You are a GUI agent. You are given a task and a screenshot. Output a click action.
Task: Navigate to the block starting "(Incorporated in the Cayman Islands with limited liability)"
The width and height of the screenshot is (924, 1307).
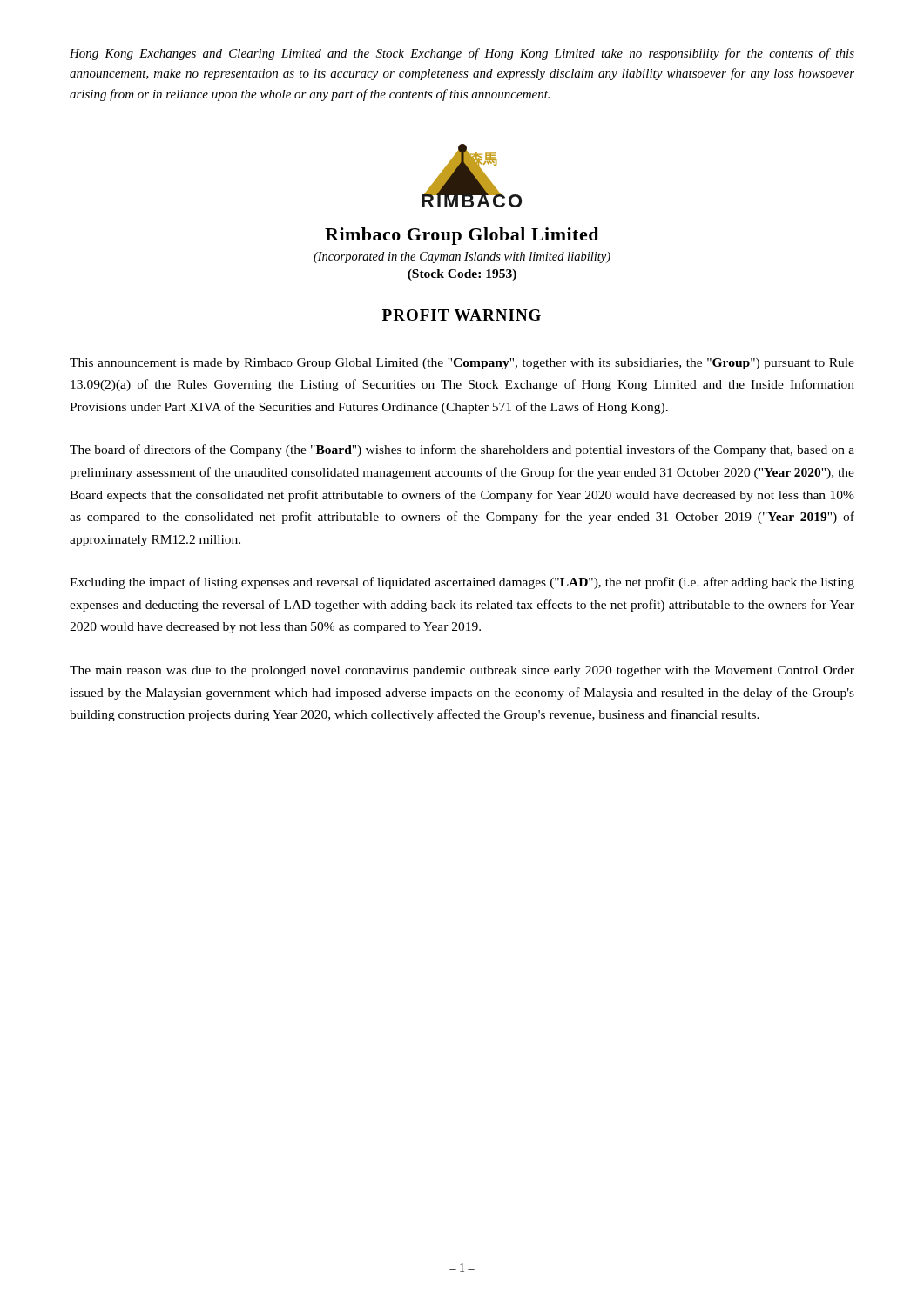462,256
